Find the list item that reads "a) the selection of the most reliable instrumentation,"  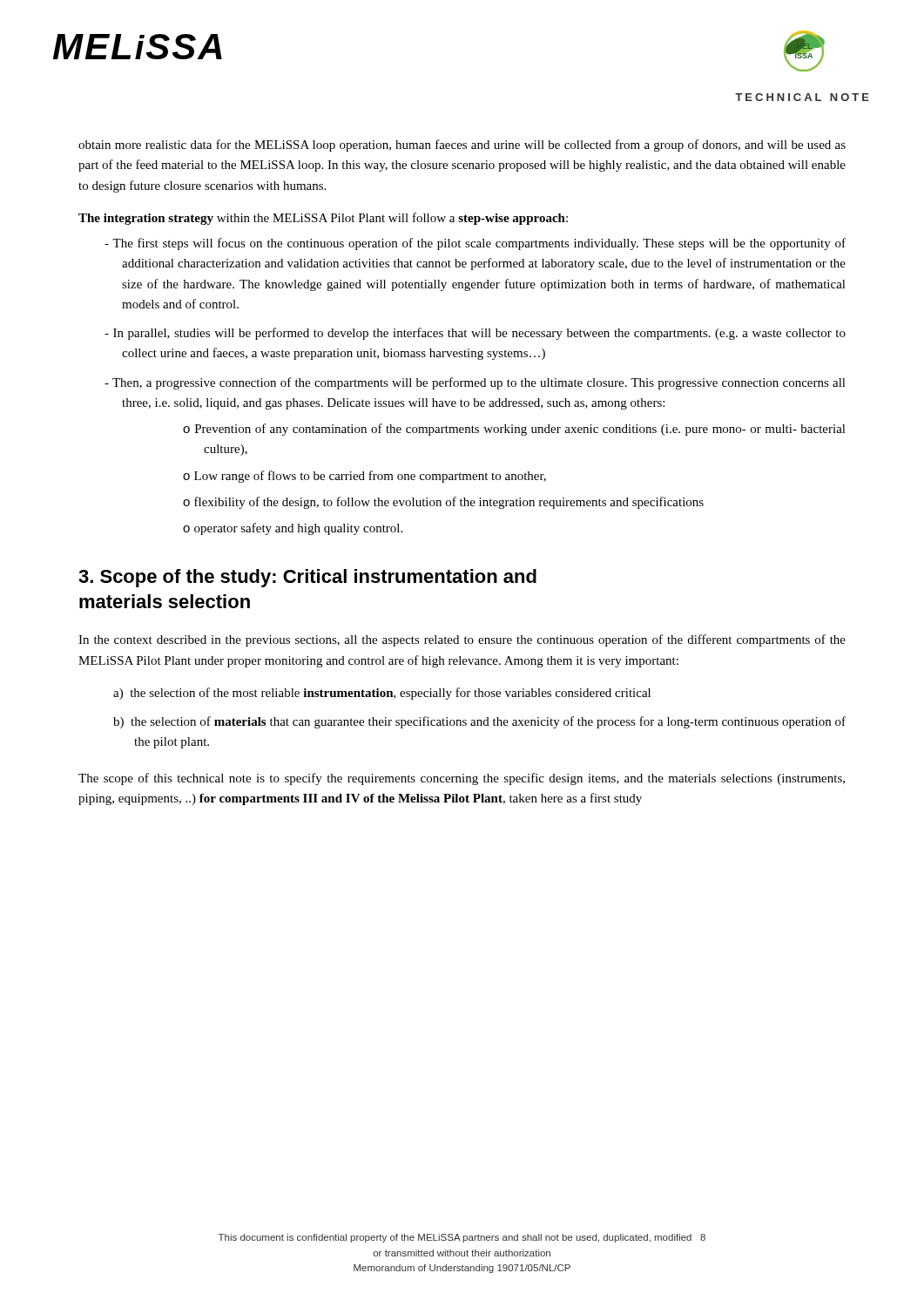coord(382,693)
